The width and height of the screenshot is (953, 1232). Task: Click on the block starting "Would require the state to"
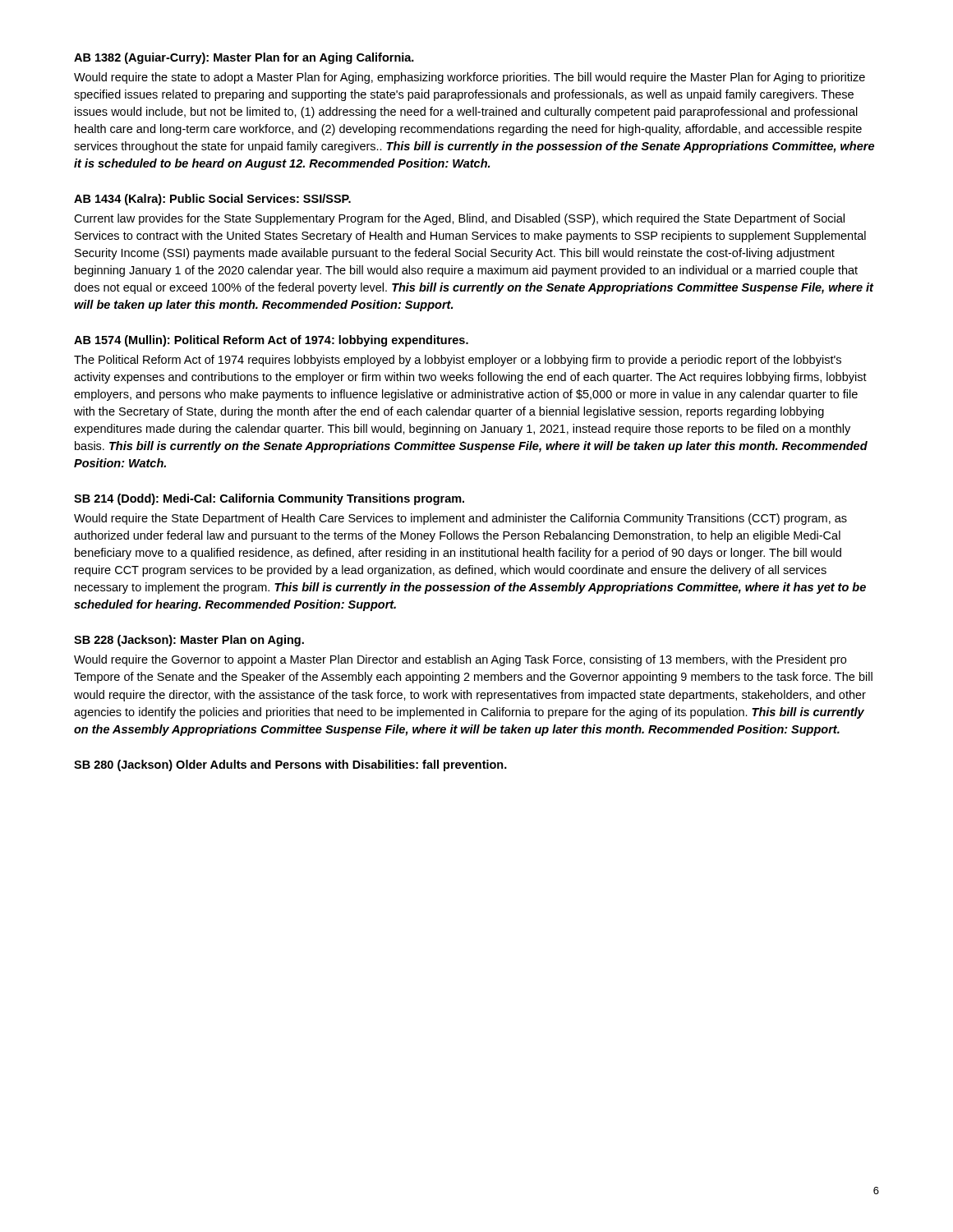476,121
